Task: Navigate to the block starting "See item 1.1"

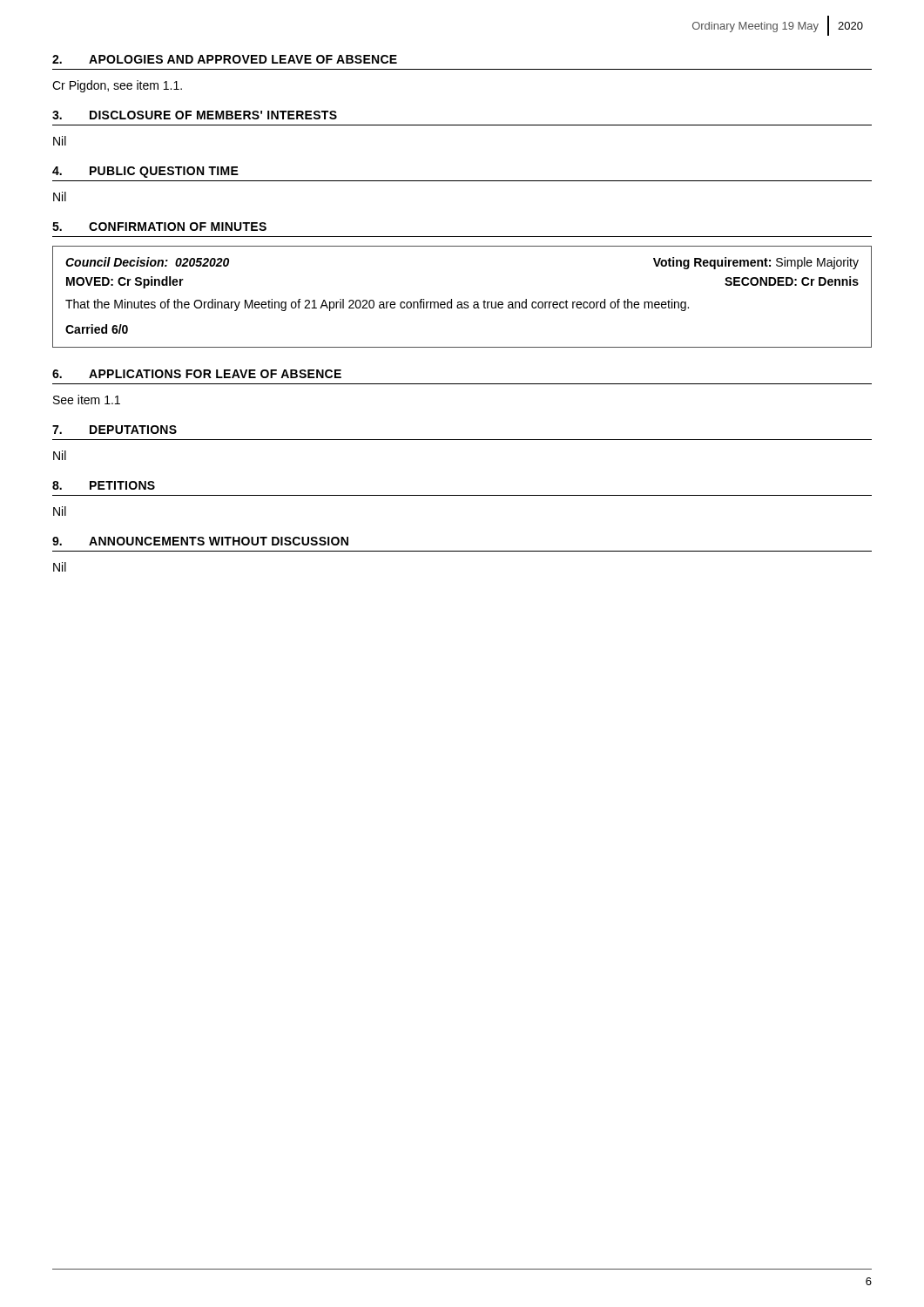Action: pos(86,400)
